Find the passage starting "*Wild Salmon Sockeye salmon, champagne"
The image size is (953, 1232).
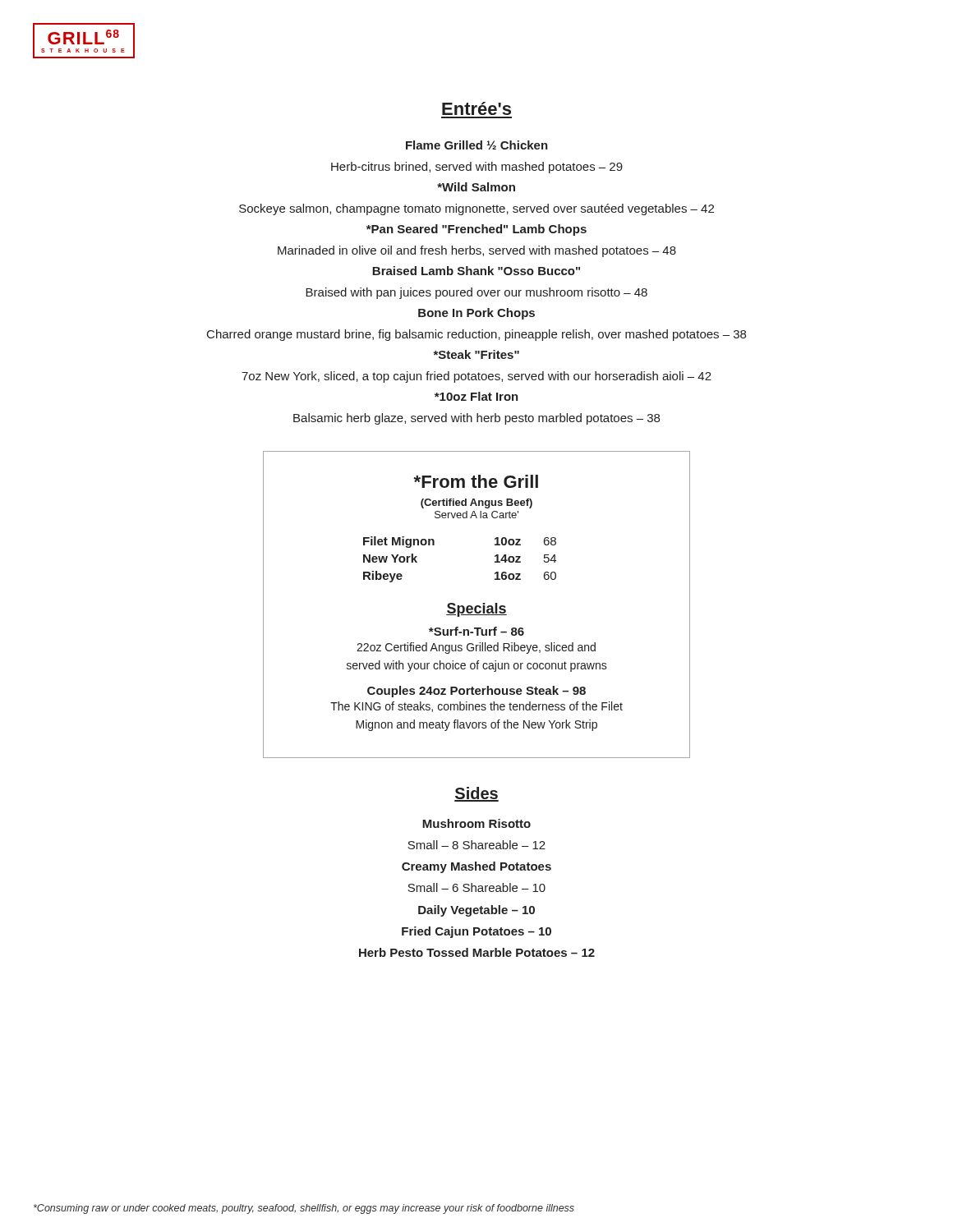476,197
